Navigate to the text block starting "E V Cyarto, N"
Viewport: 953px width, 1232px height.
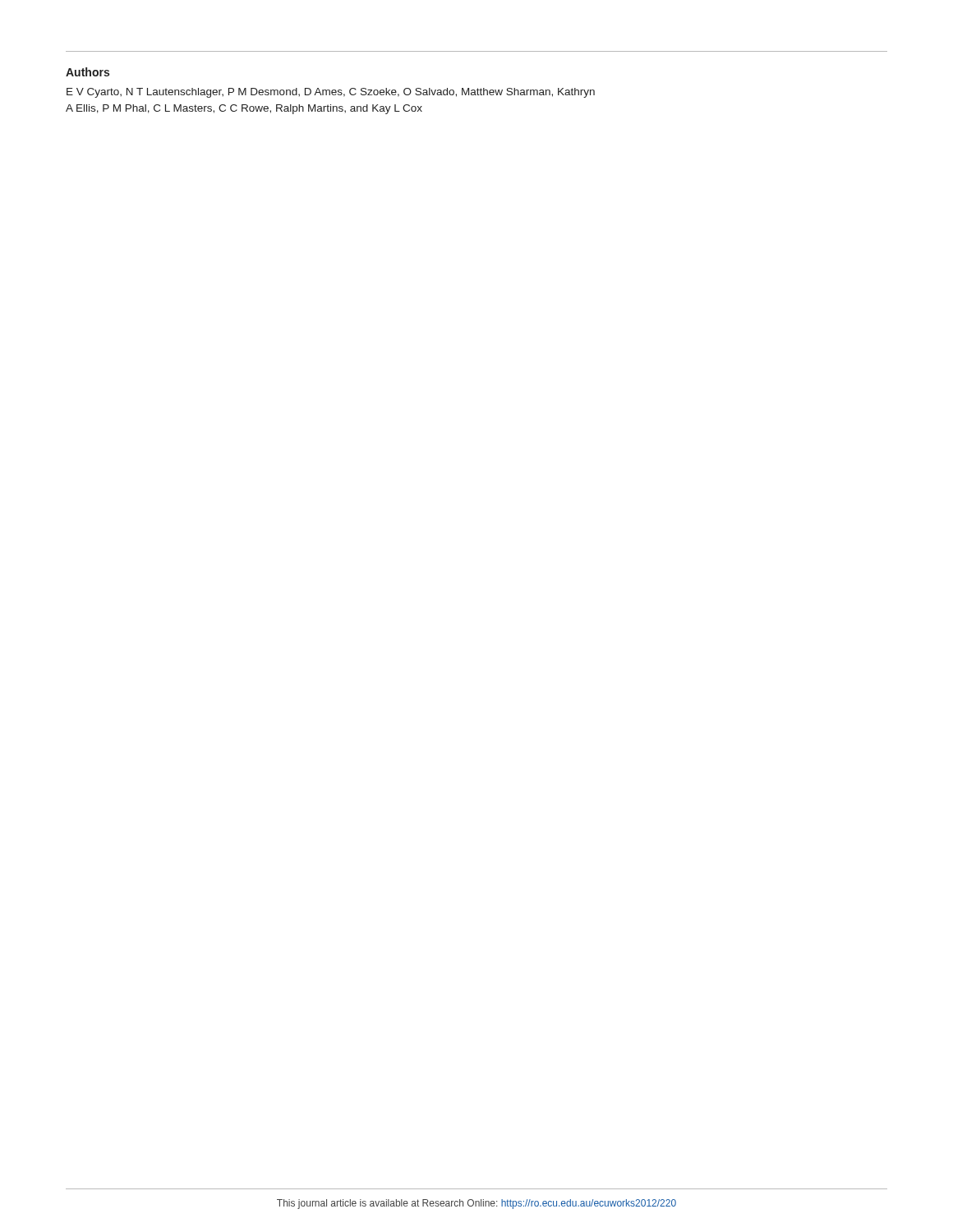tap(331, 100)
